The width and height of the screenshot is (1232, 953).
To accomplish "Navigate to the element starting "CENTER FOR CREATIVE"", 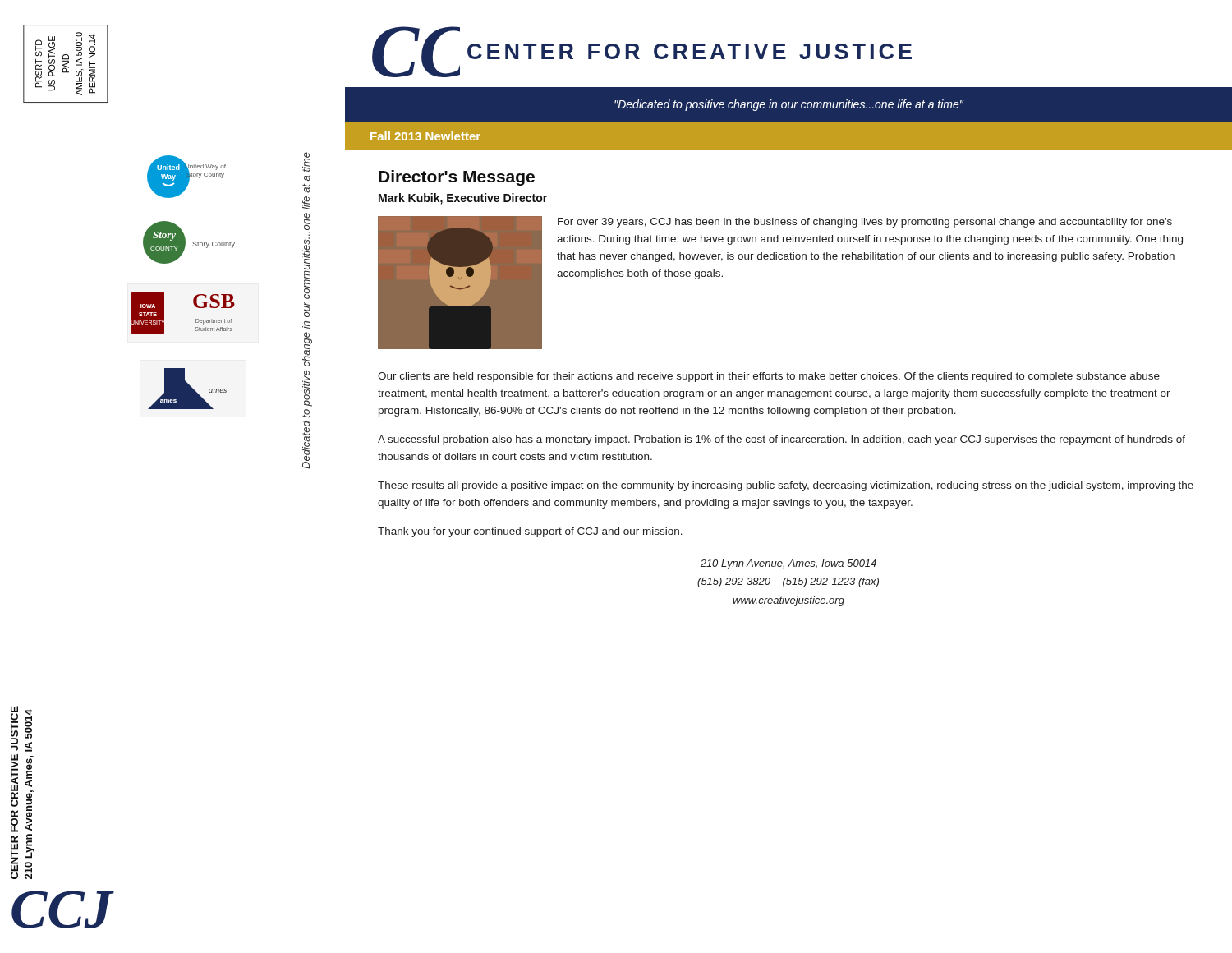I will click(x=21, y=792).
